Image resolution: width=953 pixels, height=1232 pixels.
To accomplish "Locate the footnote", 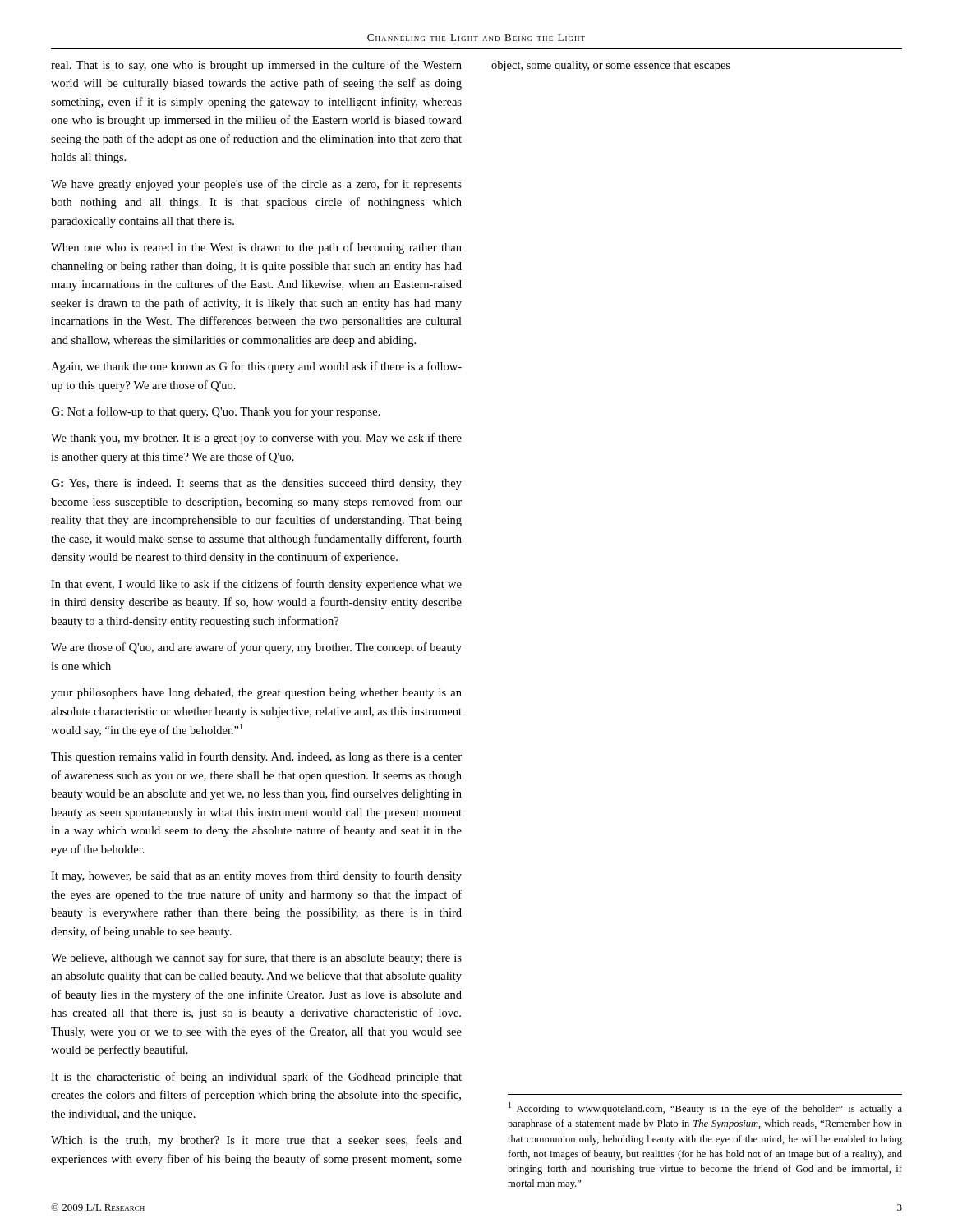I will coord(705,1145).
